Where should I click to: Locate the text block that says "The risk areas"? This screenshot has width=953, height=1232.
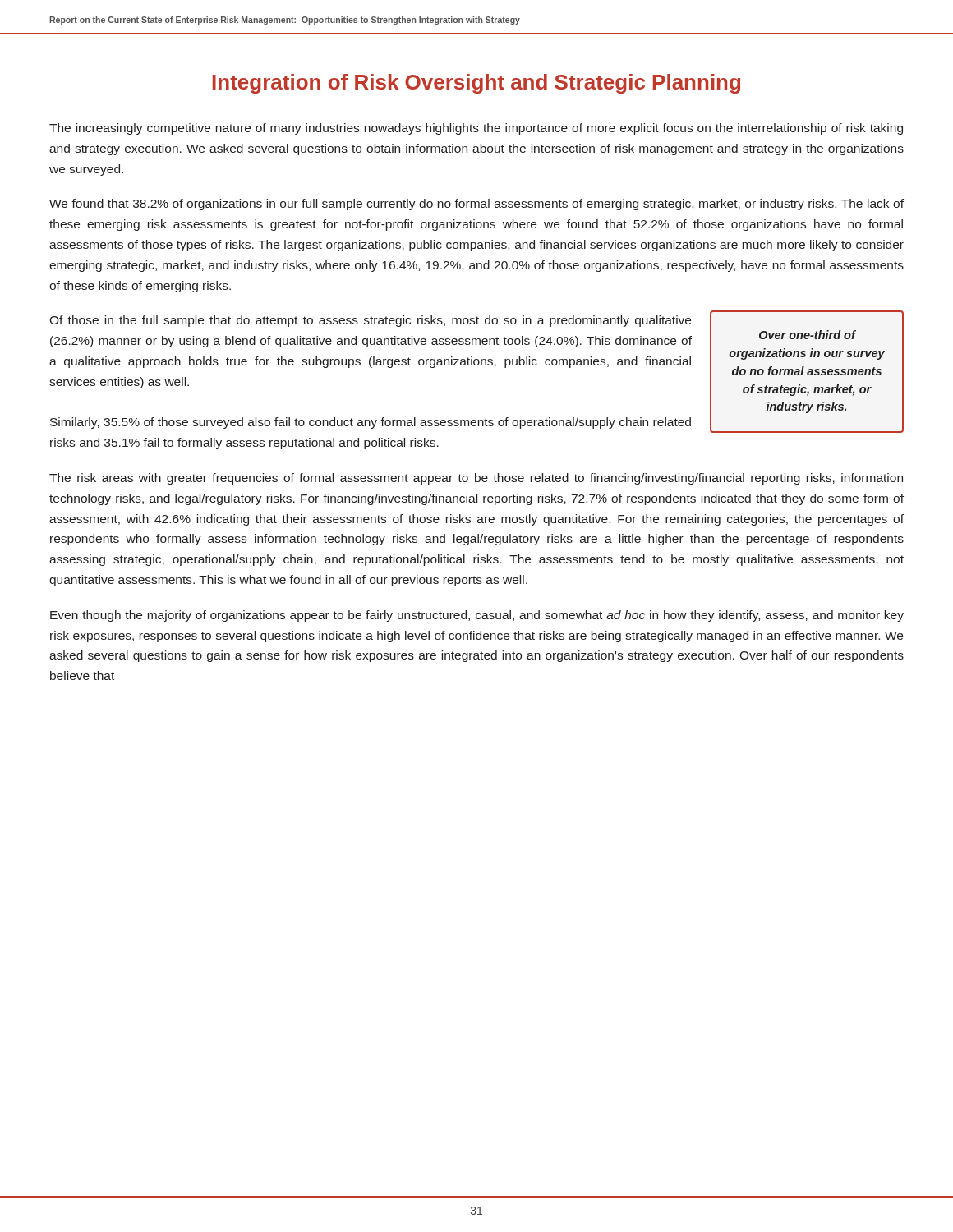pyautogui.click(x=476, y=529)
